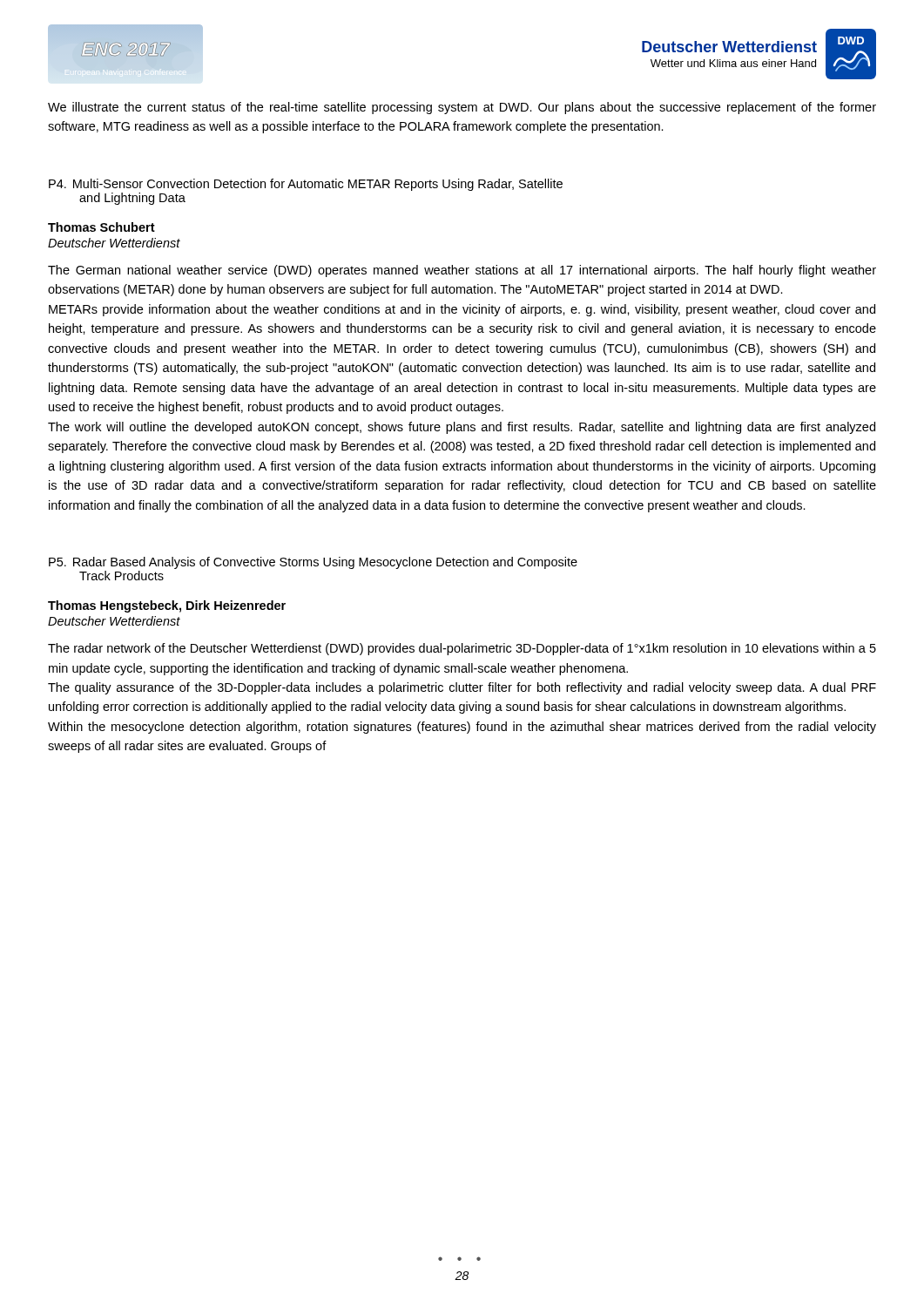This screenshot has width=924, height=1307.
Task: Find the section header on this page that starts "P4. Multi-Sensor Convection Detection for Automatic METAR Reports"
Action: pos(462,191)
